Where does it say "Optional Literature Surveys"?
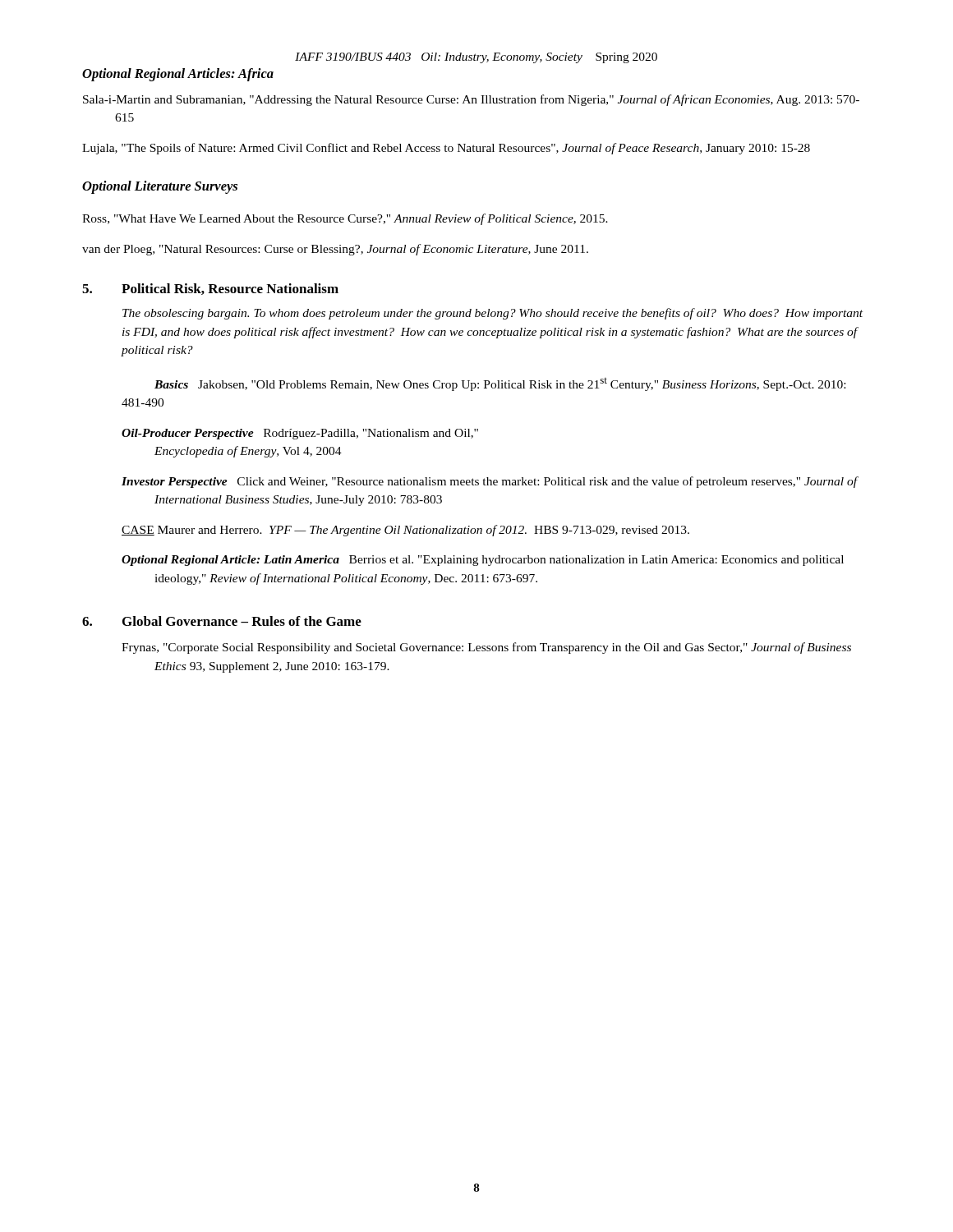This screenshot has height=1232, width=953. point(160,186)
